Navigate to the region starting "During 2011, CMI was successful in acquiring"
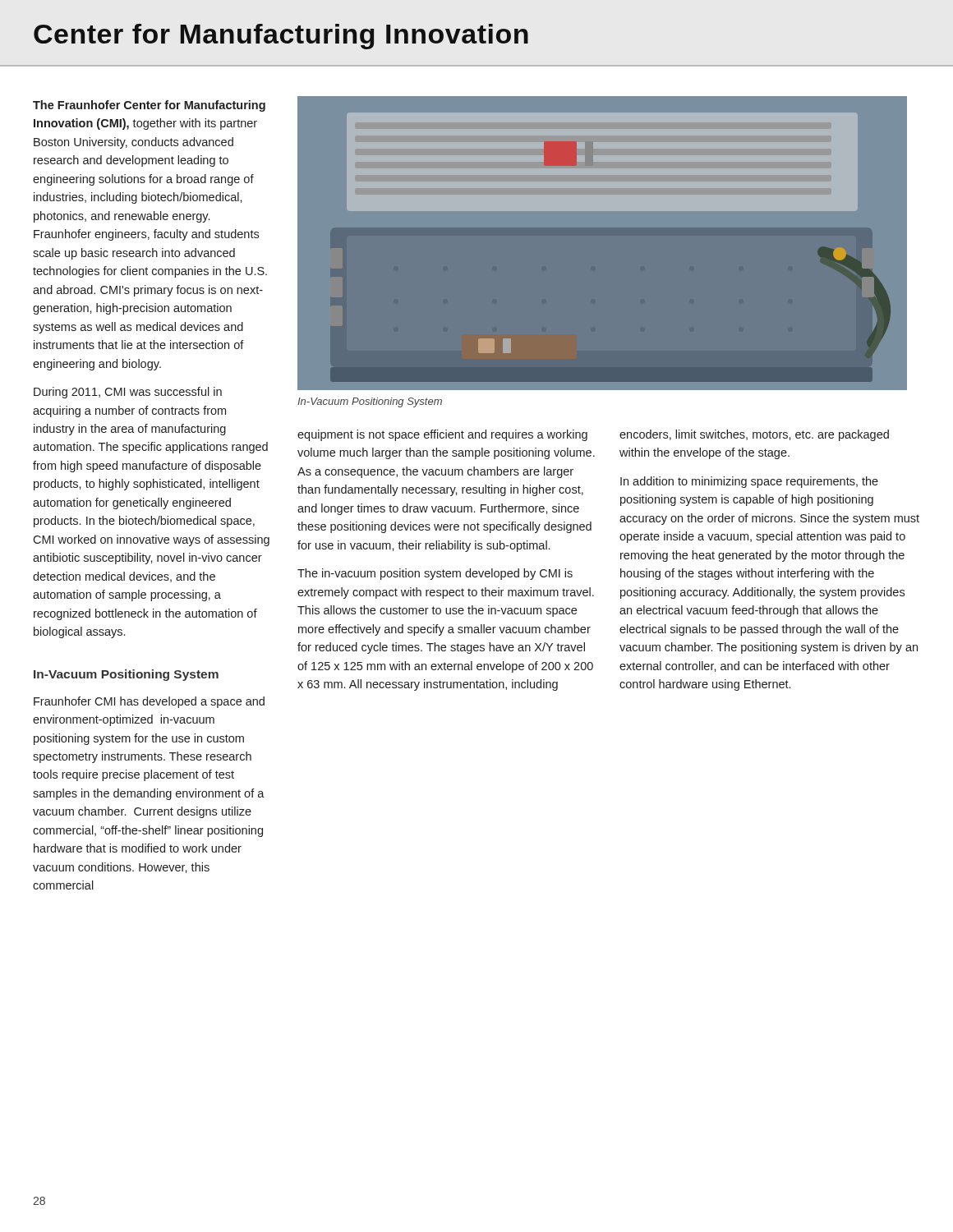 (x=152, y=512)
